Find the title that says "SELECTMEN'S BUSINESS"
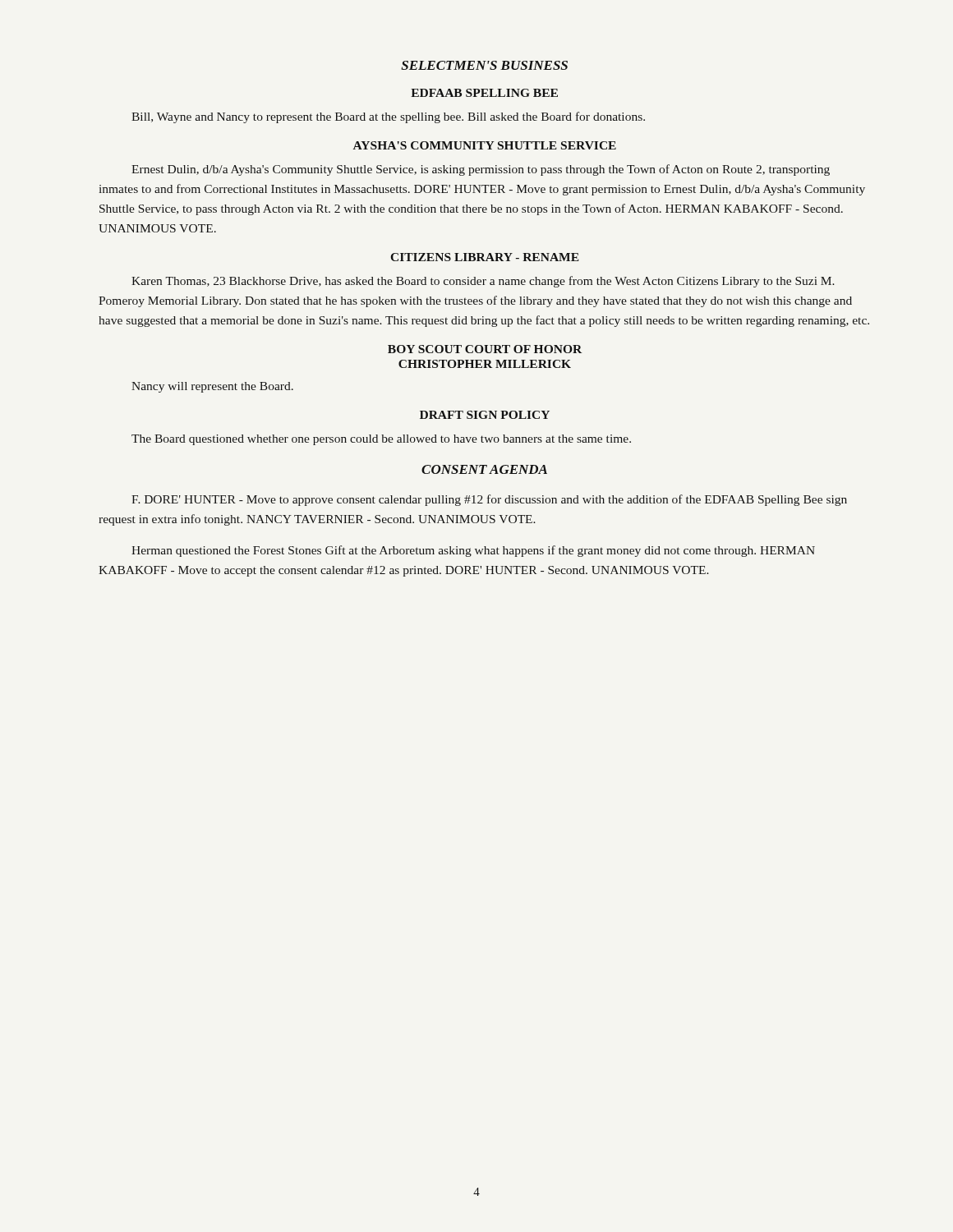 (x=485, y=65)
